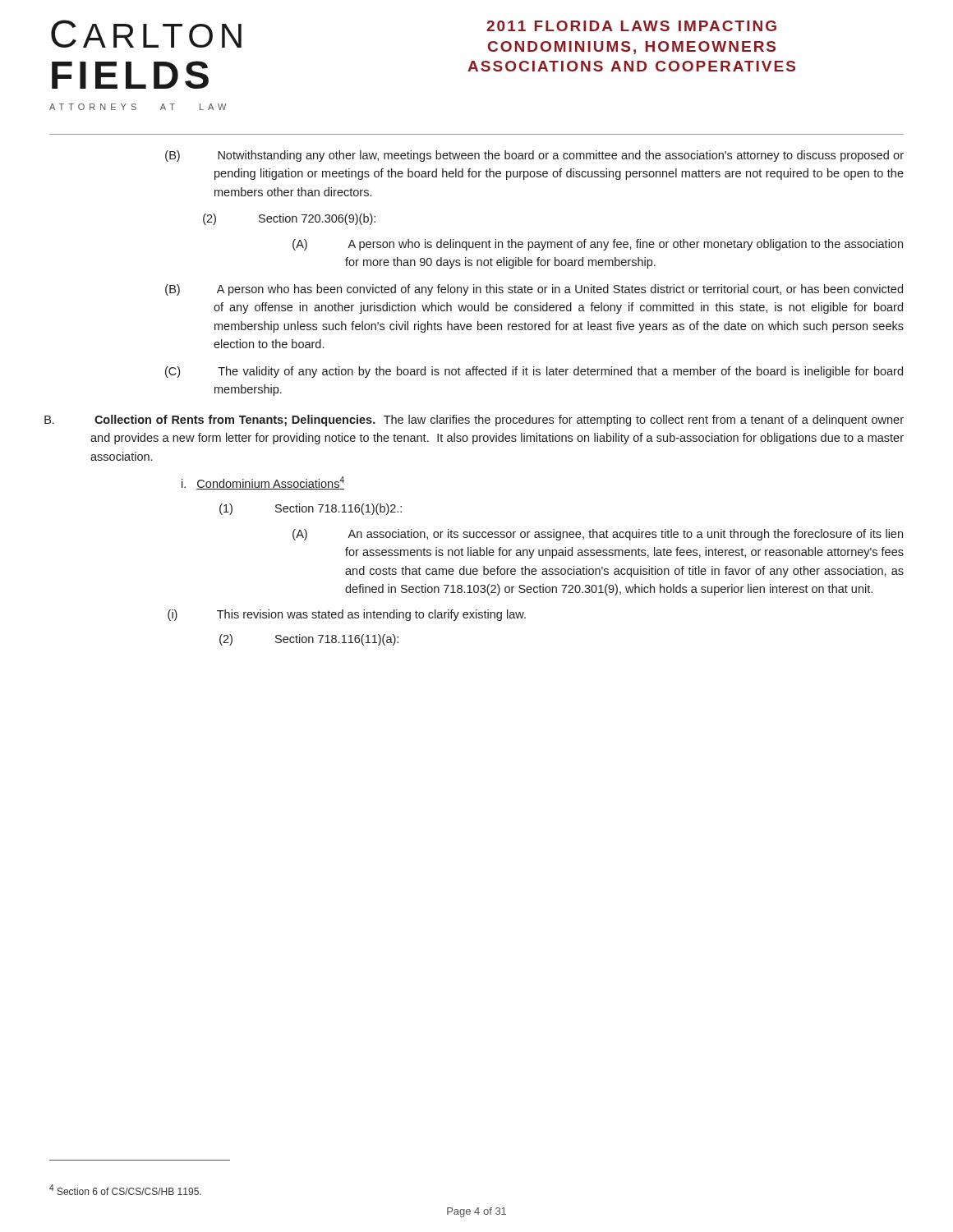Find the block on this page that starts "(B) A person"
The height and width of the screenshot is (1232, 953).
[x=534, y=317]
